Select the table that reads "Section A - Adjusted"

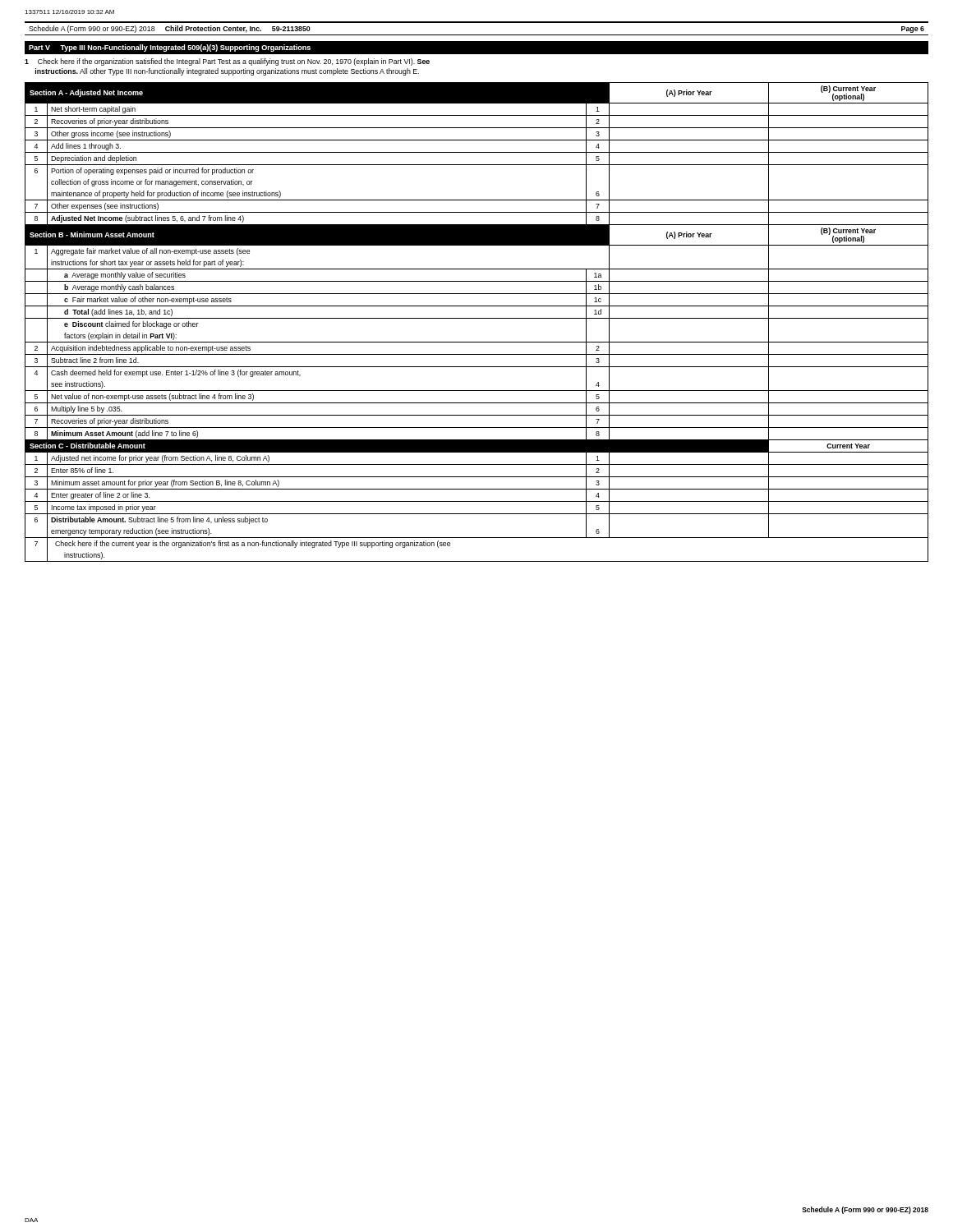tap(476, 322)
